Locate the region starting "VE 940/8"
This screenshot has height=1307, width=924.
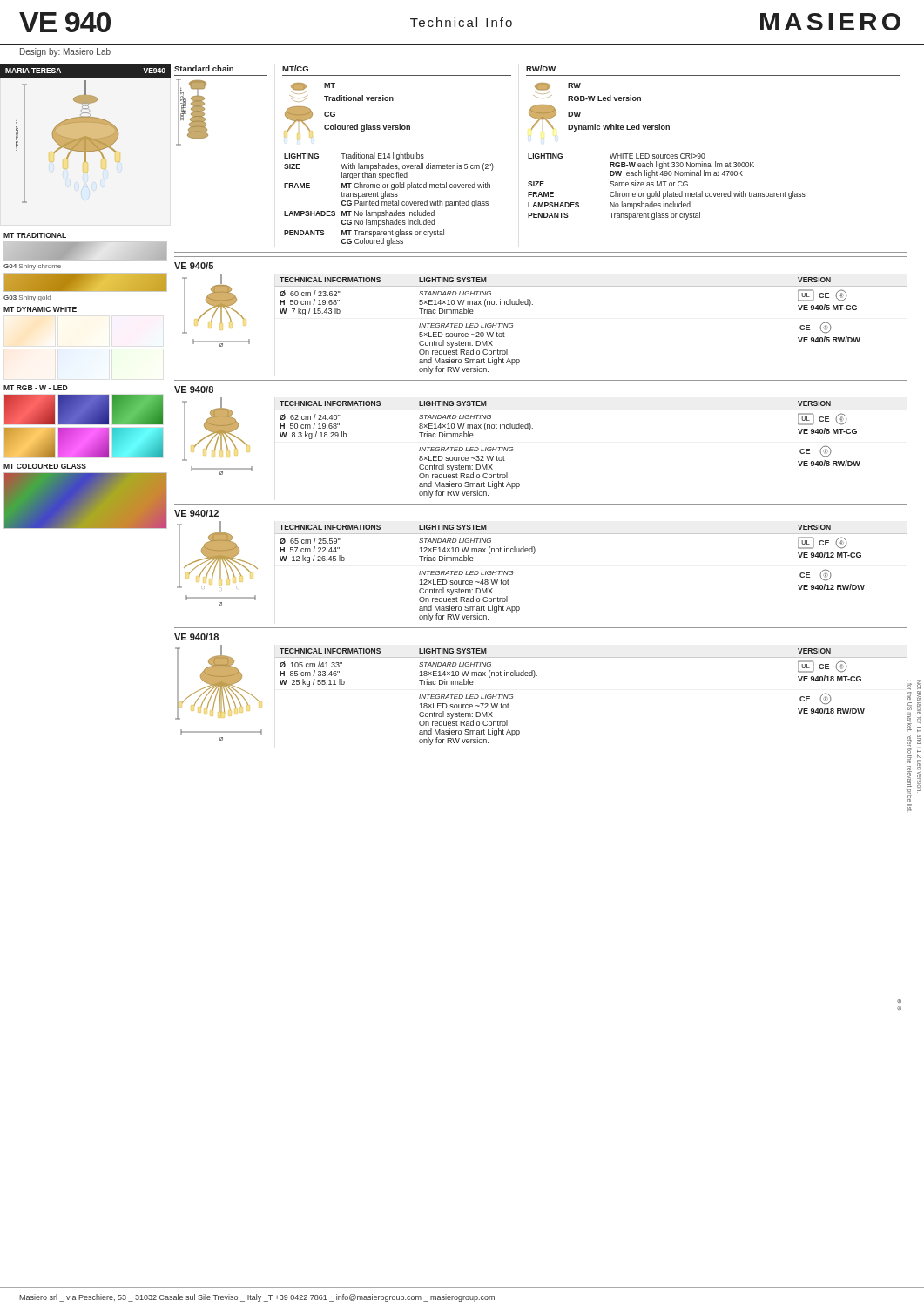click(x=194, y=389)
